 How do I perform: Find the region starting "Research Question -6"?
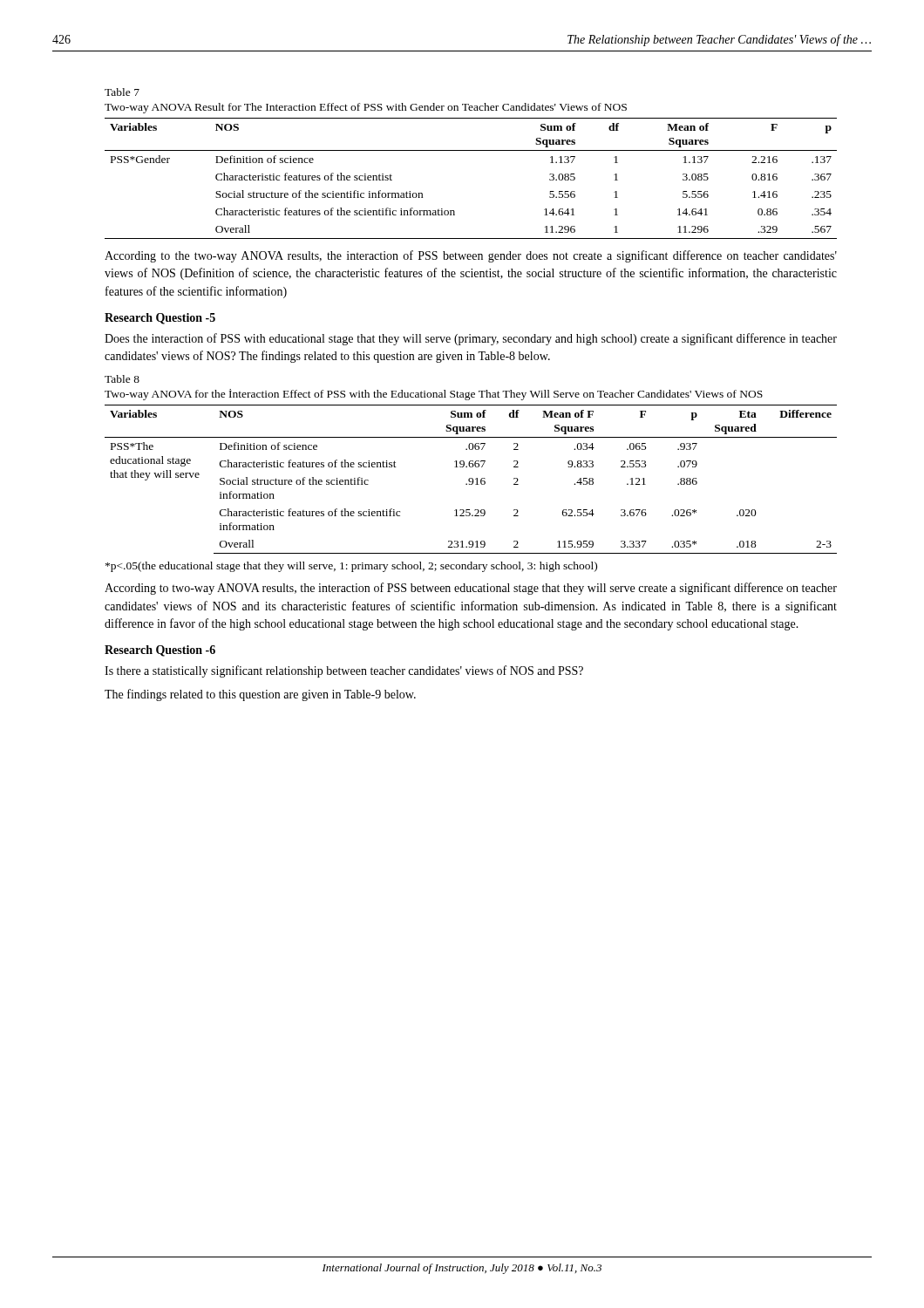click(160, 650)
